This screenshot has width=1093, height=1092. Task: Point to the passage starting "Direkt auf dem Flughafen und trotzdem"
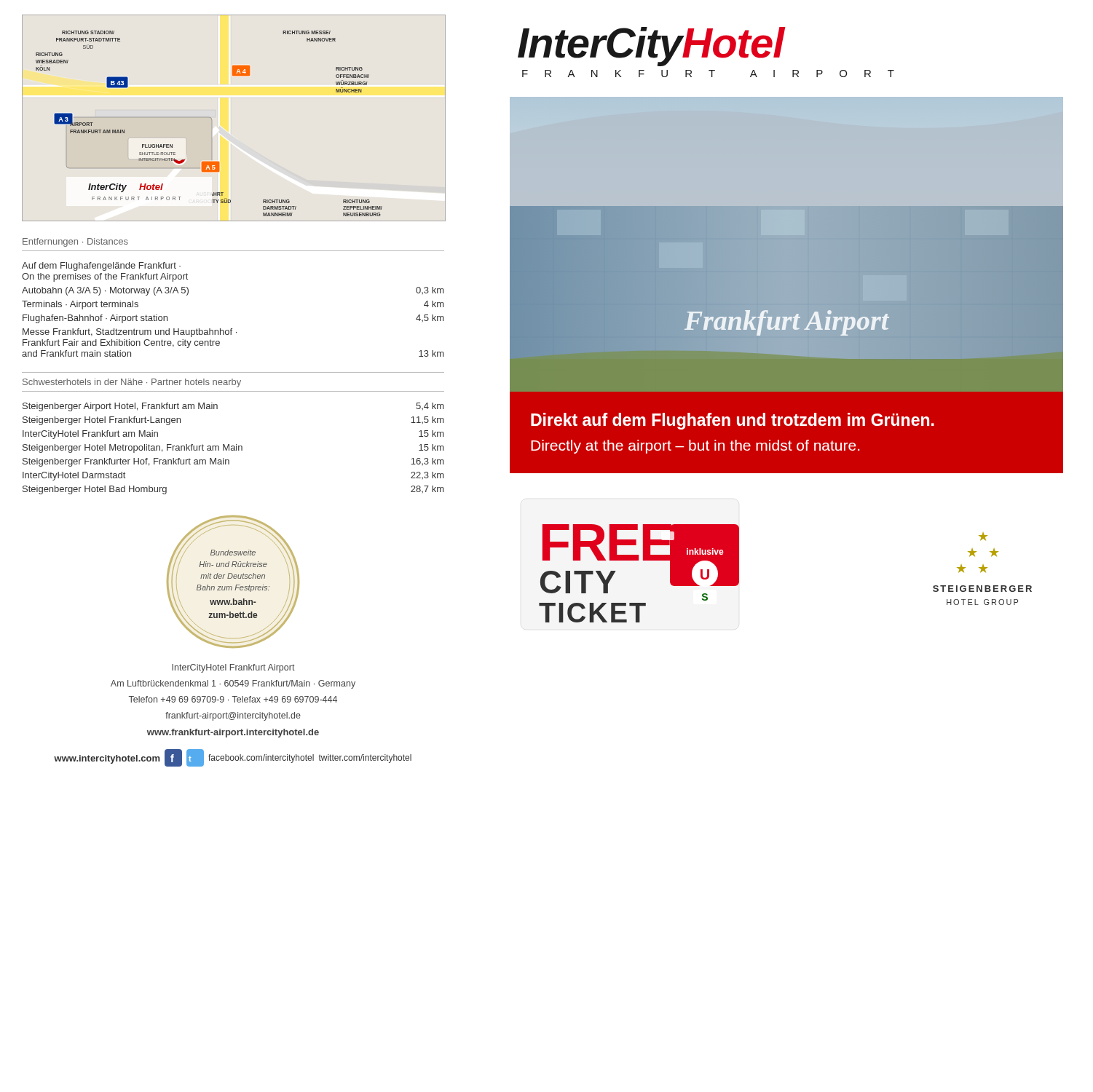point(732,432)
